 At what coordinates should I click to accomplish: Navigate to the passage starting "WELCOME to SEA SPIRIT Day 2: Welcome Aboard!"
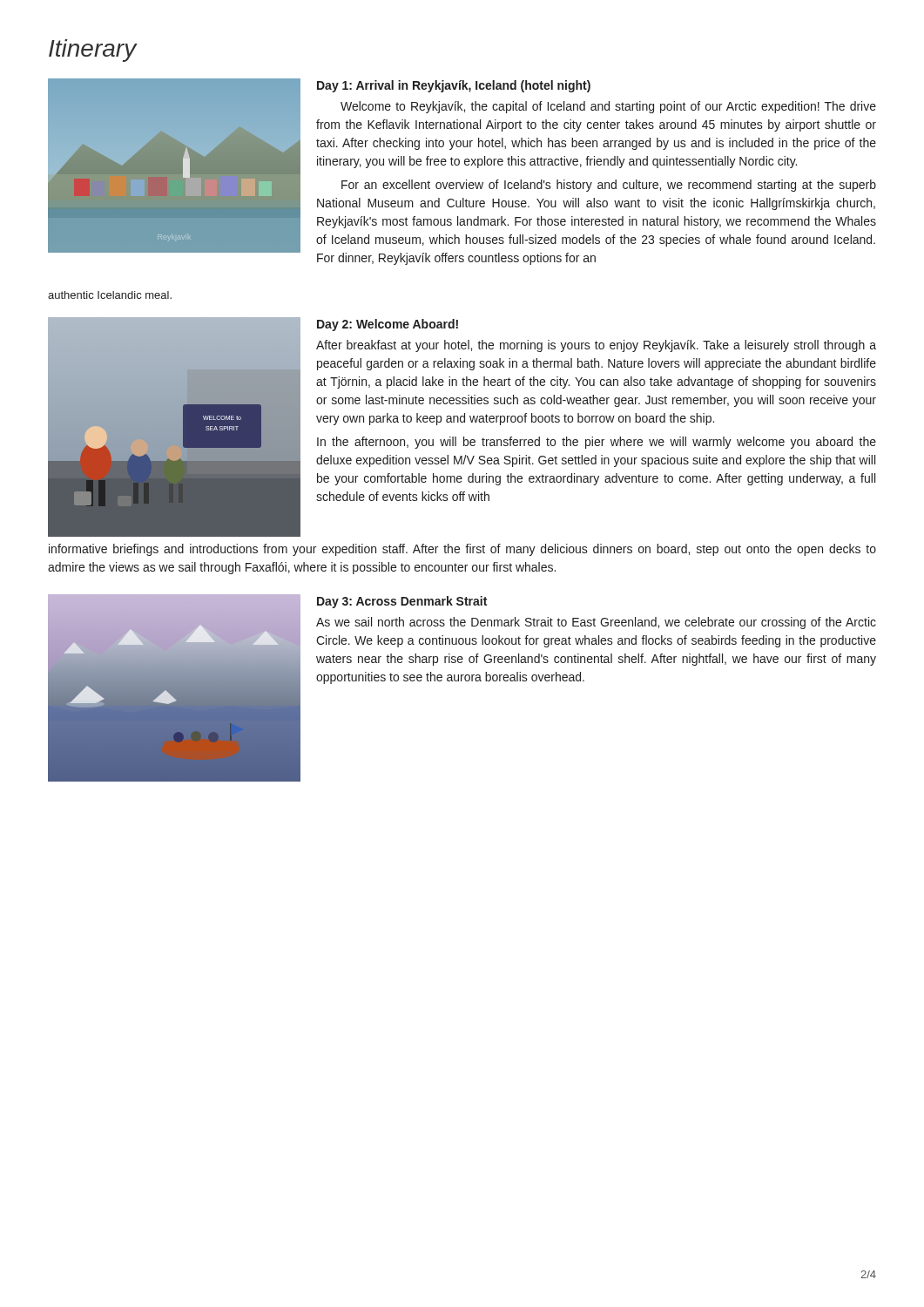point(462,414)
